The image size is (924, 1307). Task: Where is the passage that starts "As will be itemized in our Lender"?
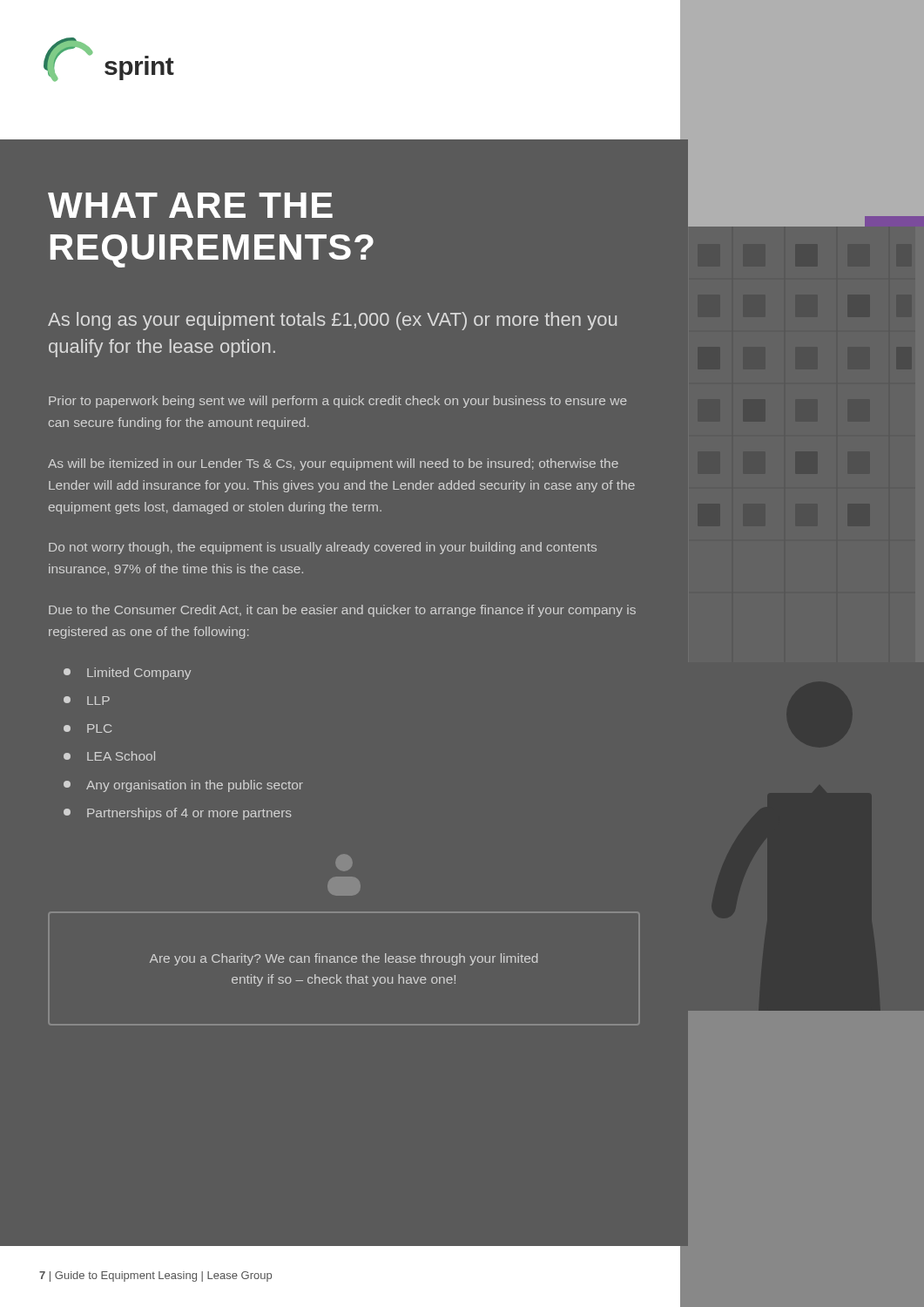pos(344,485)
